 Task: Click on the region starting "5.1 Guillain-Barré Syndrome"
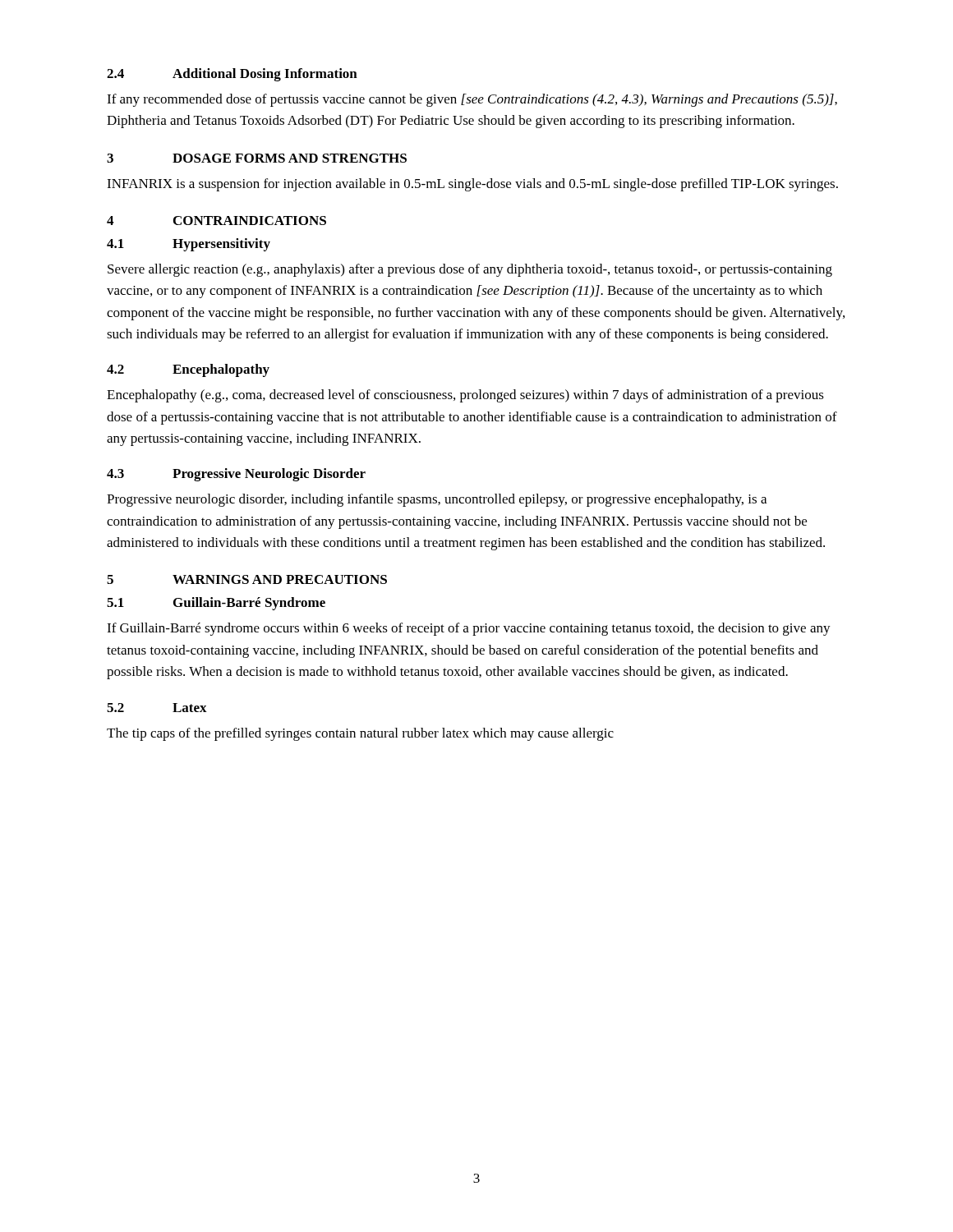coord(216,603)
